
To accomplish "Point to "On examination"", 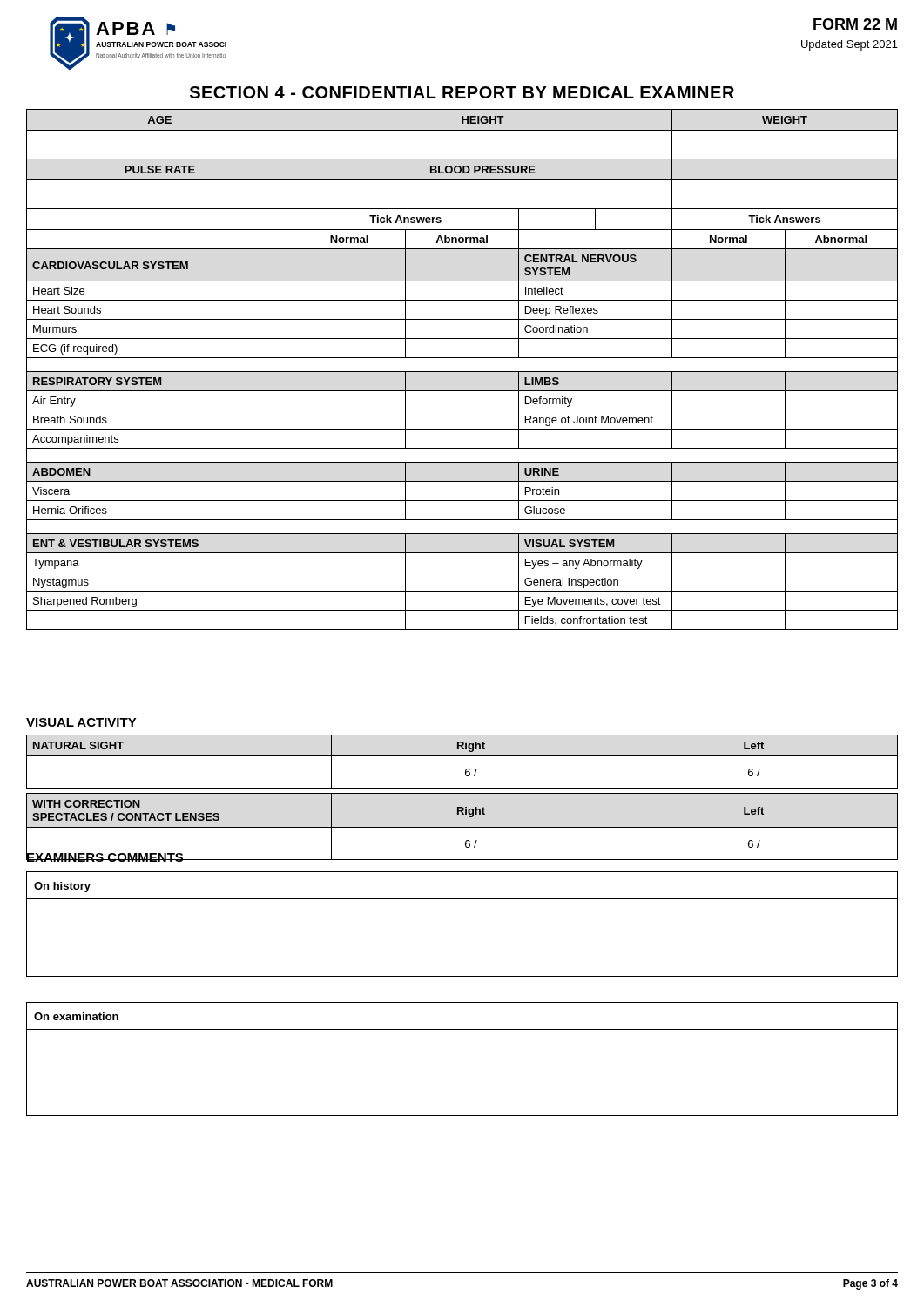I will coord(462,1059).
